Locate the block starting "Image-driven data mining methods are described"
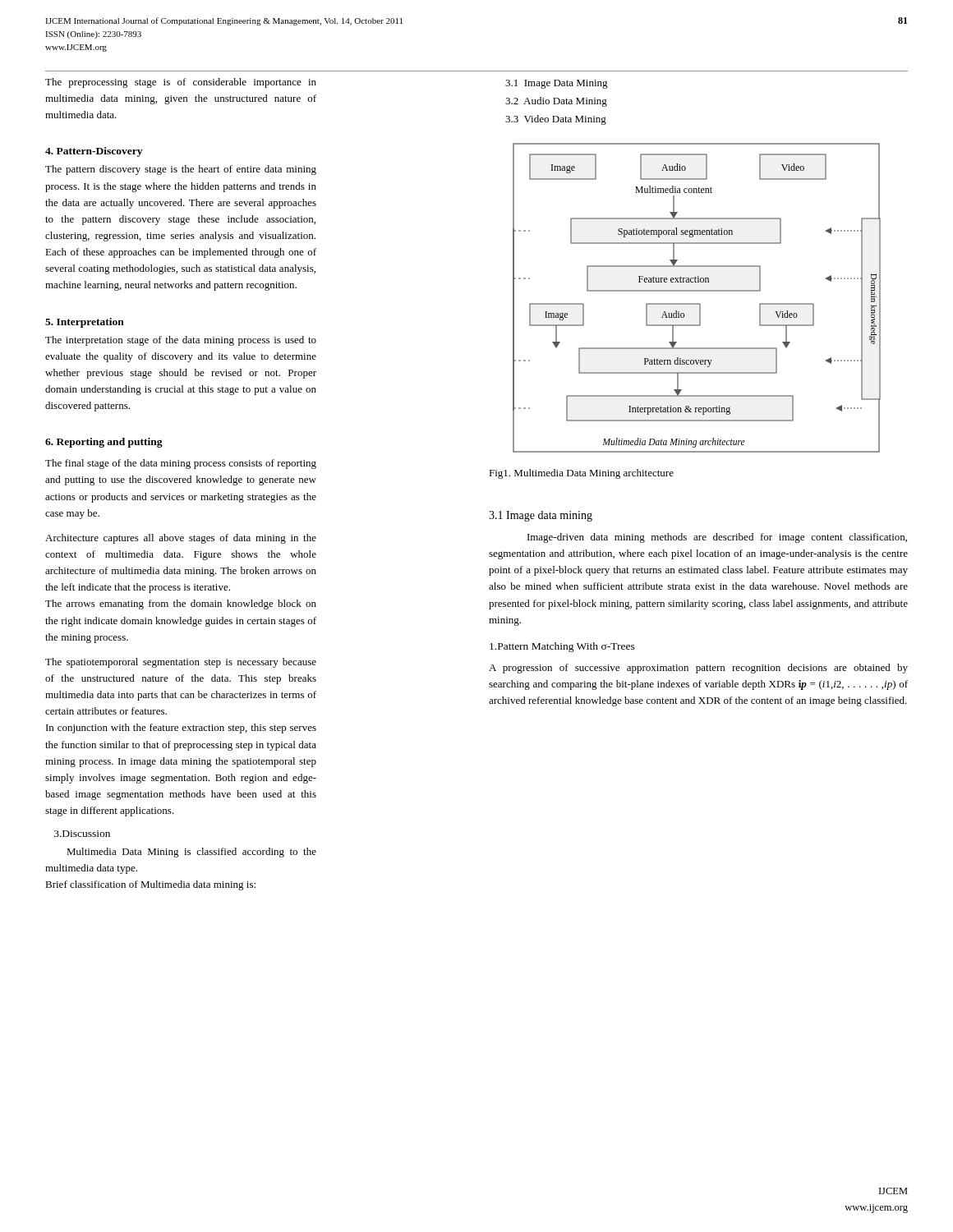The image size is (953, 1232). click(x=698, y=578)
